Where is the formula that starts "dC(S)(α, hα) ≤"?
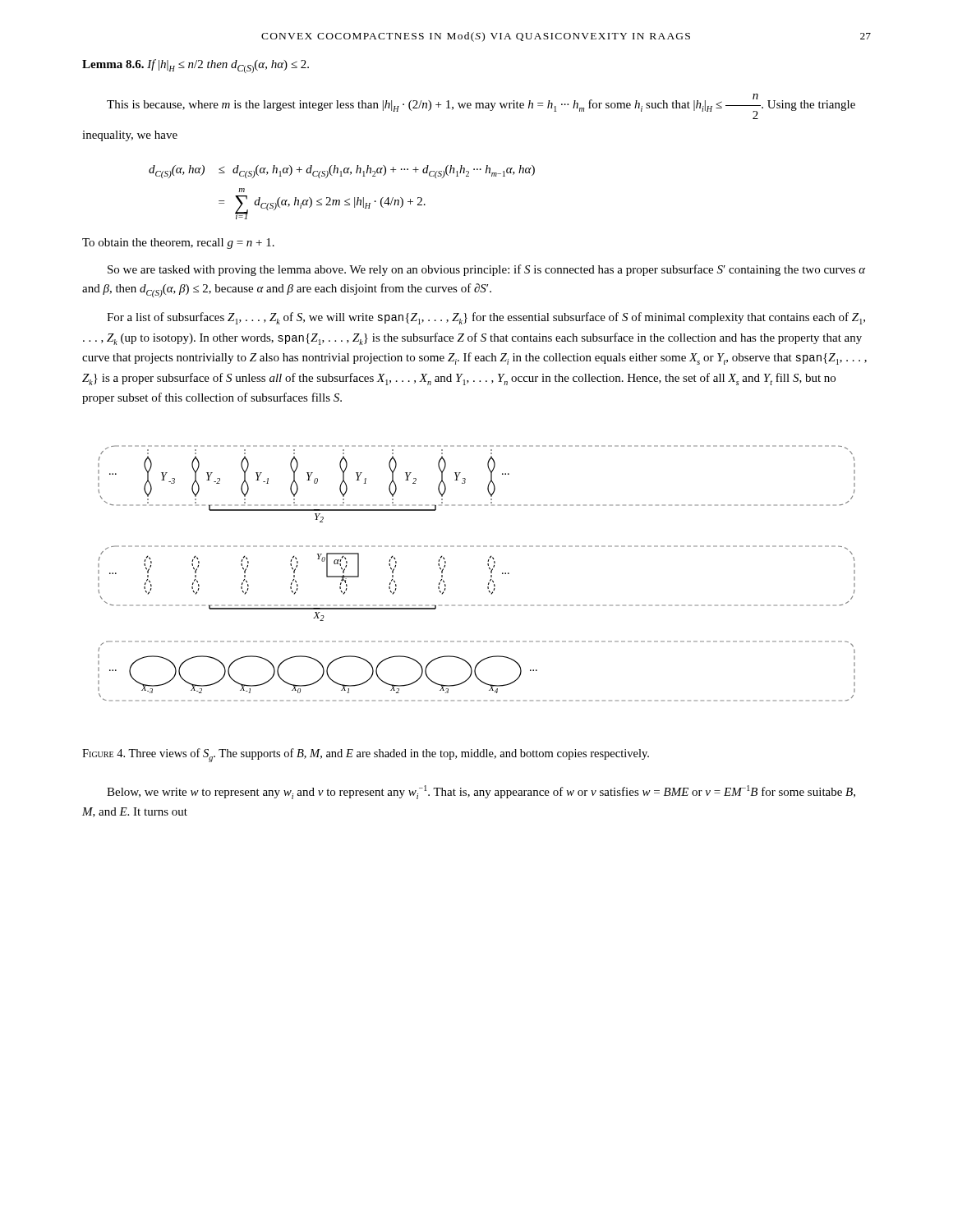Image resolution: width=953 pixels, height=1232 pixels. pyautogui.click(x=342, y=189)
